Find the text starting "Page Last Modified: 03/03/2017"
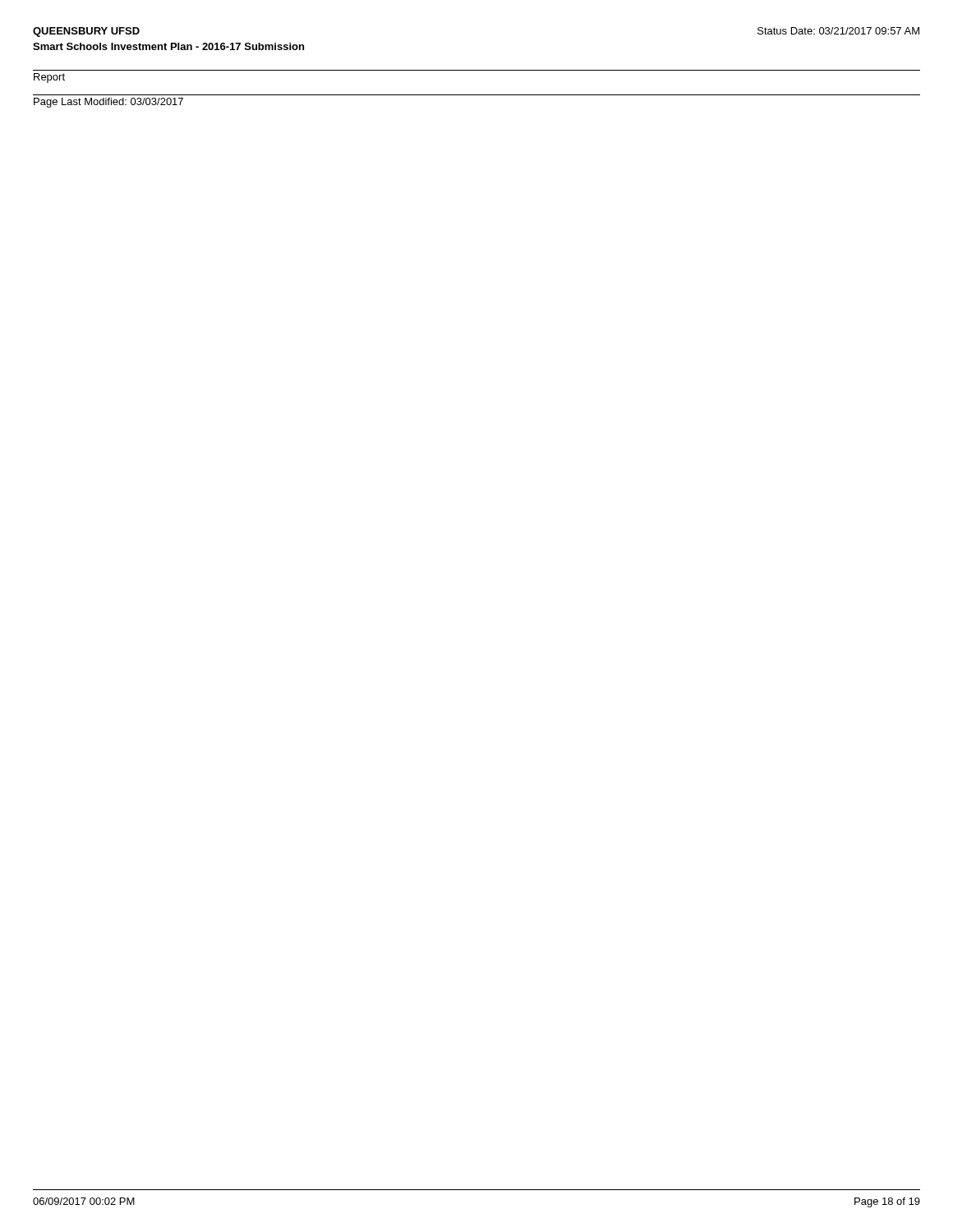The height and width of the screenshot is (1232, 953). point(108,101)
